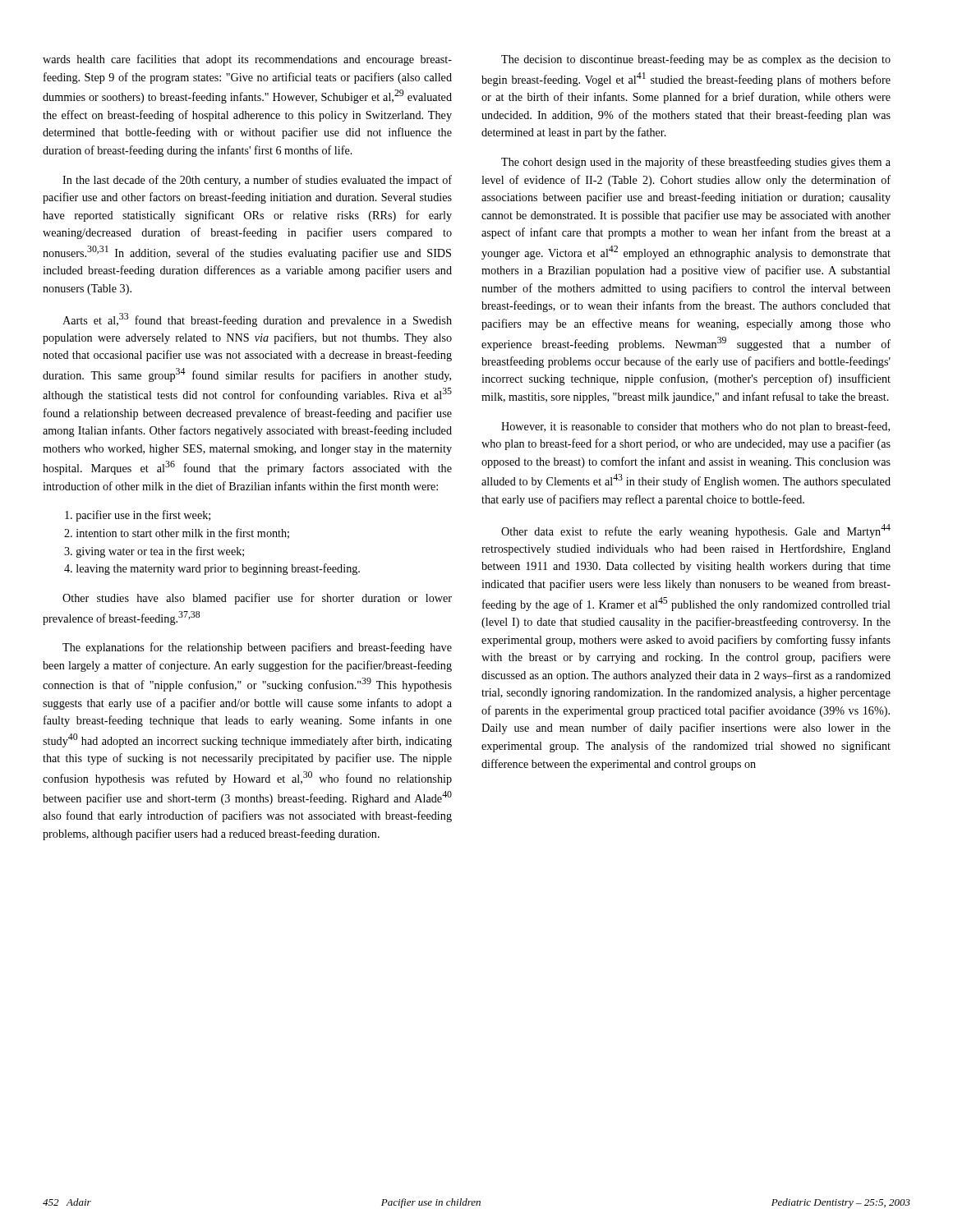Image resolution: width=953 pixels, height=1232 pixels.
Task: Click the passage that begins "2. intention to start other milk"
Action: coord(177,533)
